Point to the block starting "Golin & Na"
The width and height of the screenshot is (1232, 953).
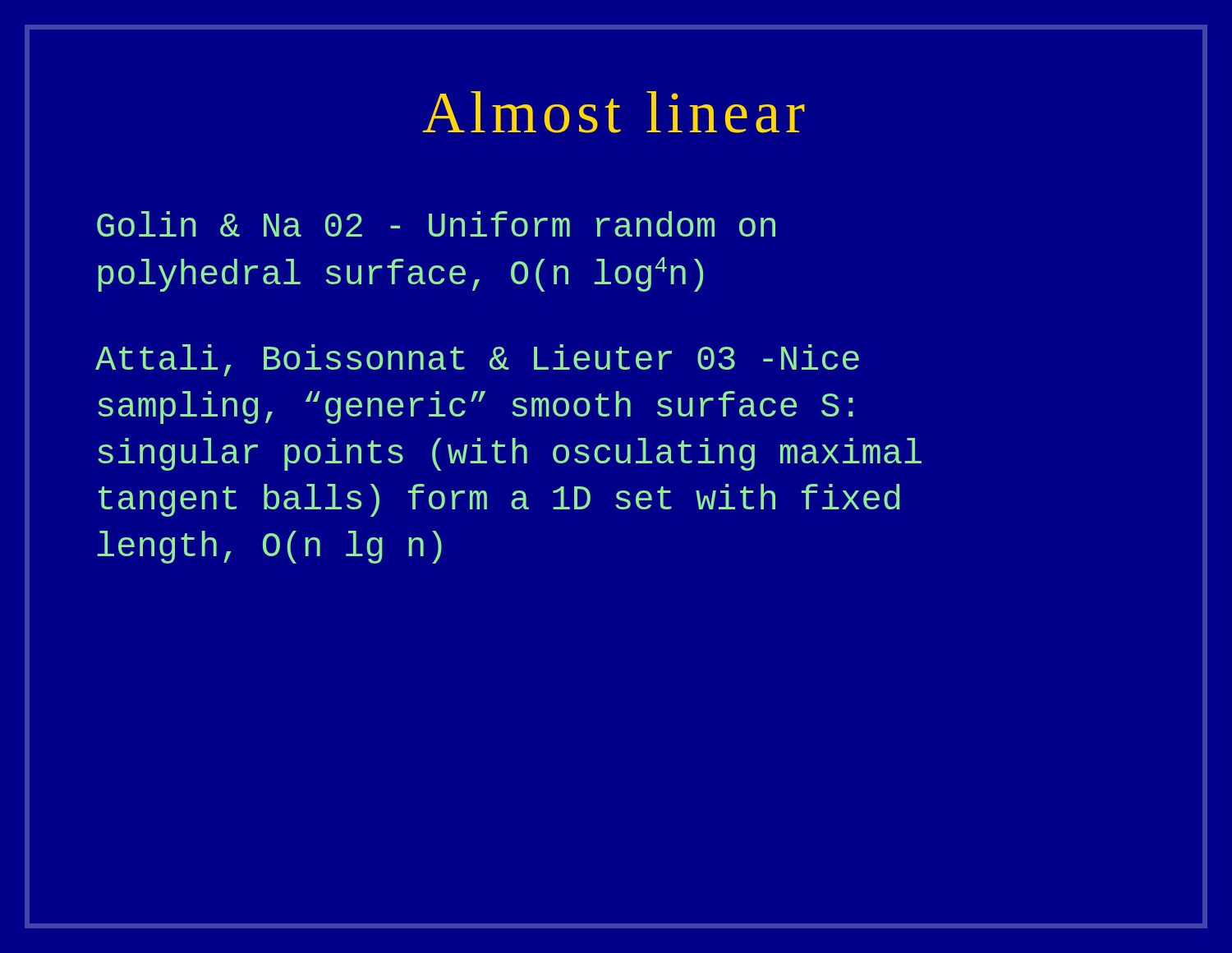click(x=437, y=251)
